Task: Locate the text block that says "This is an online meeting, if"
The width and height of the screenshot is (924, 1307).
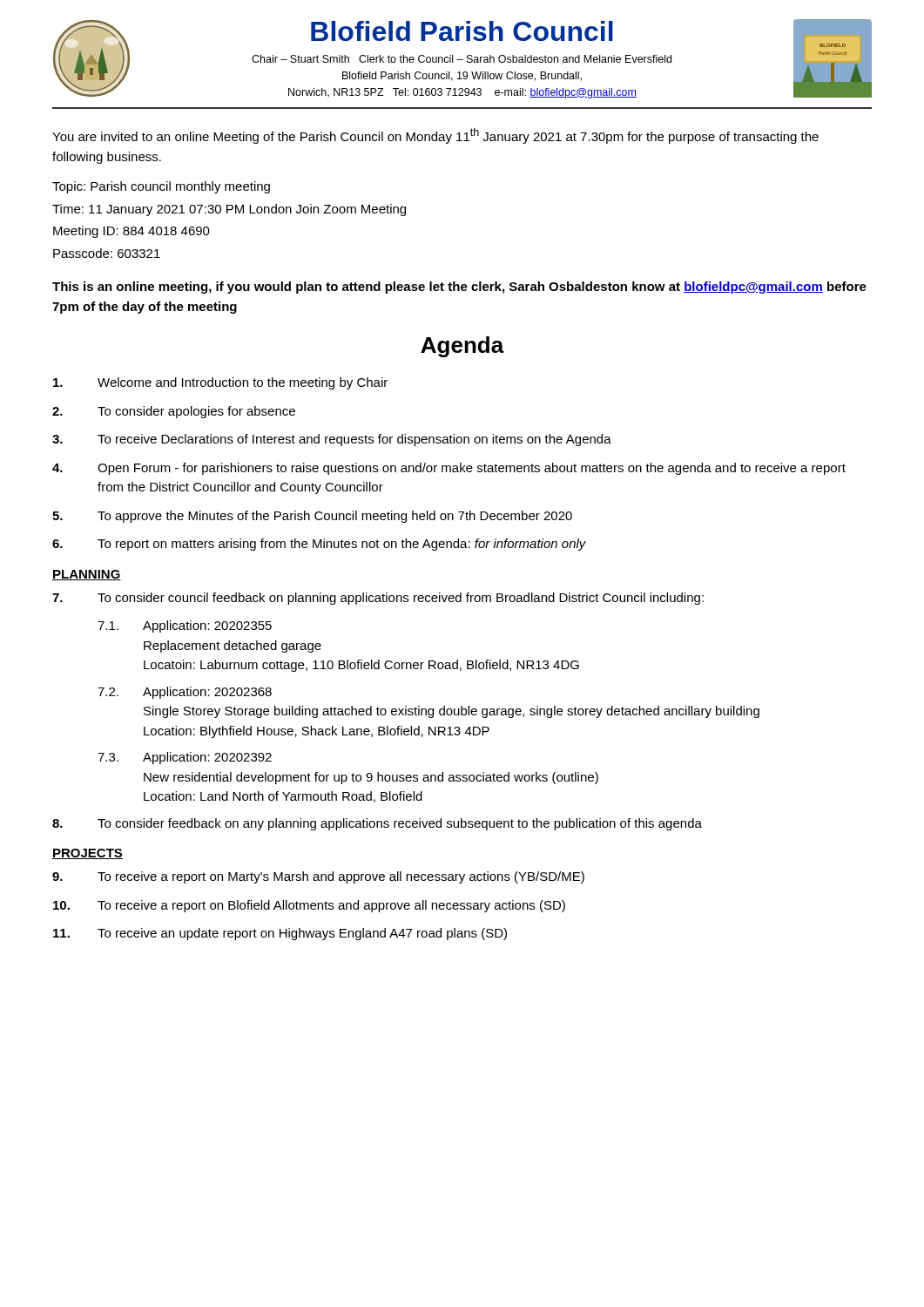Action: 462,297
